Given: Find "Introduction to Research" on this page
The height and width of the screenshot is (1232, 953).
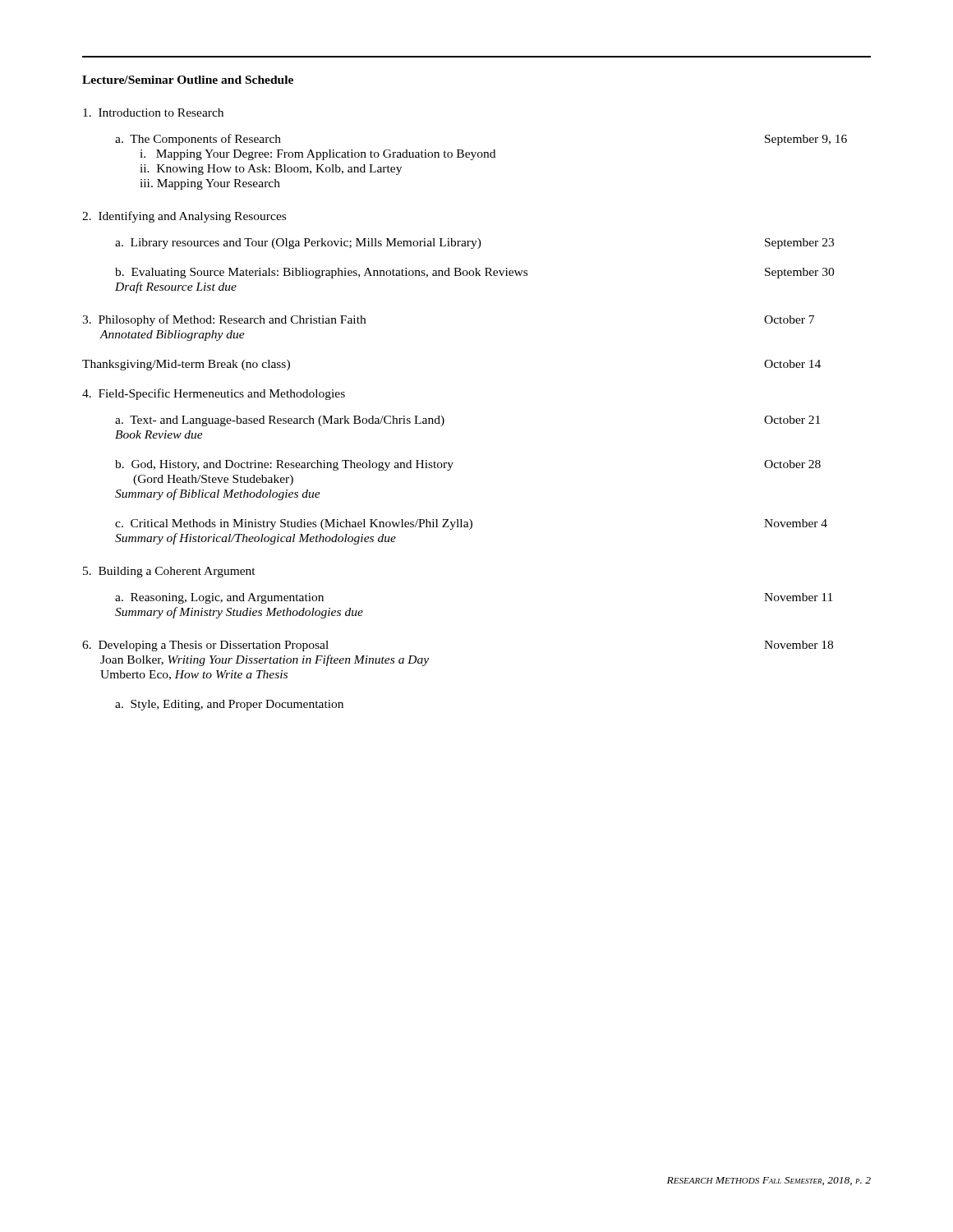Looking at the screenshot, I should 153,112.
